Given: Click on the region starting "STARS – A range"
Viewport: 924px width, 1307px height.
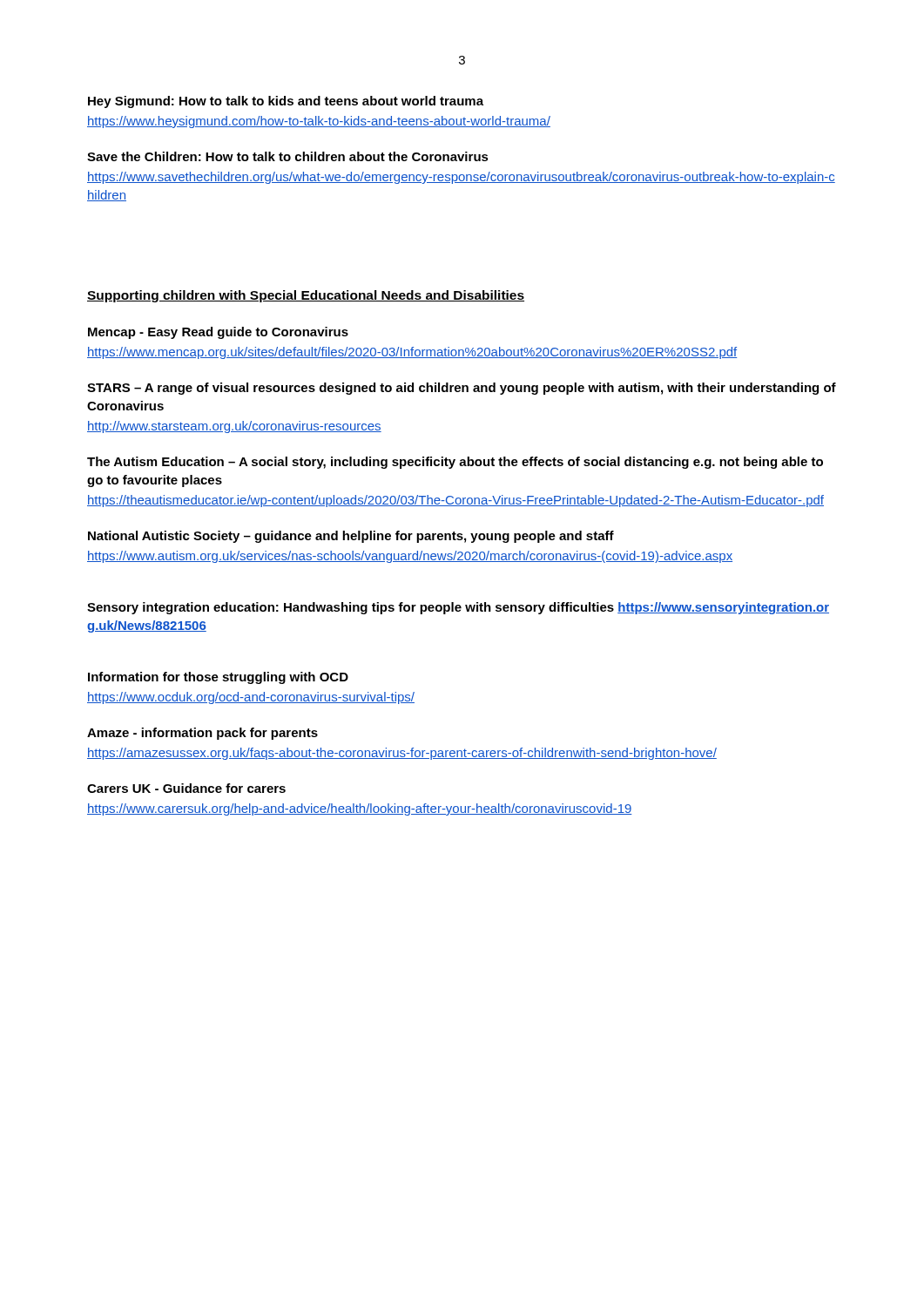Looking at the screenshot, I should pos(462,389).
